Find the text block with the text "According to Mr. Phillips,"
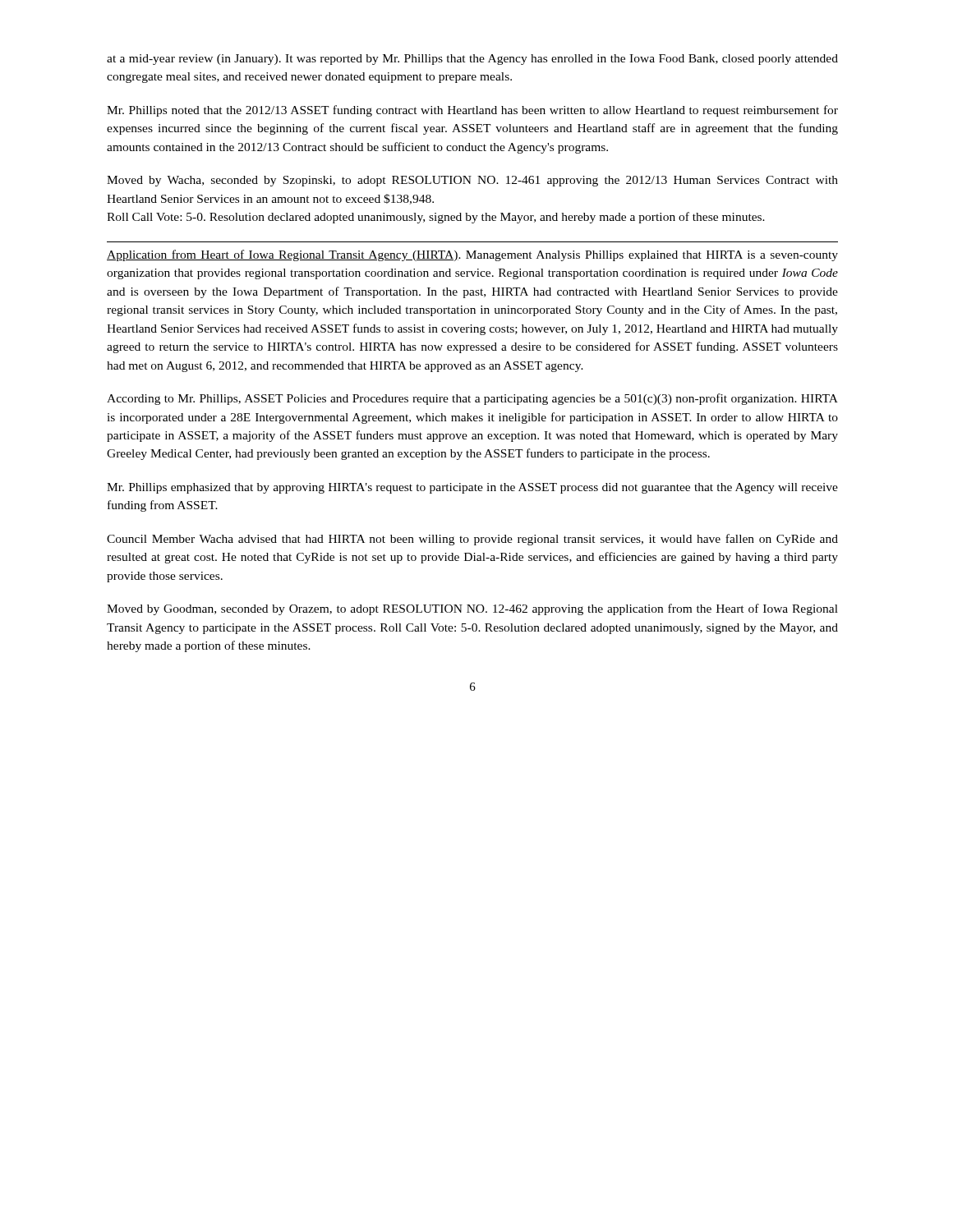Viewport: 953px width, 1232px height. tap(472, 426)
